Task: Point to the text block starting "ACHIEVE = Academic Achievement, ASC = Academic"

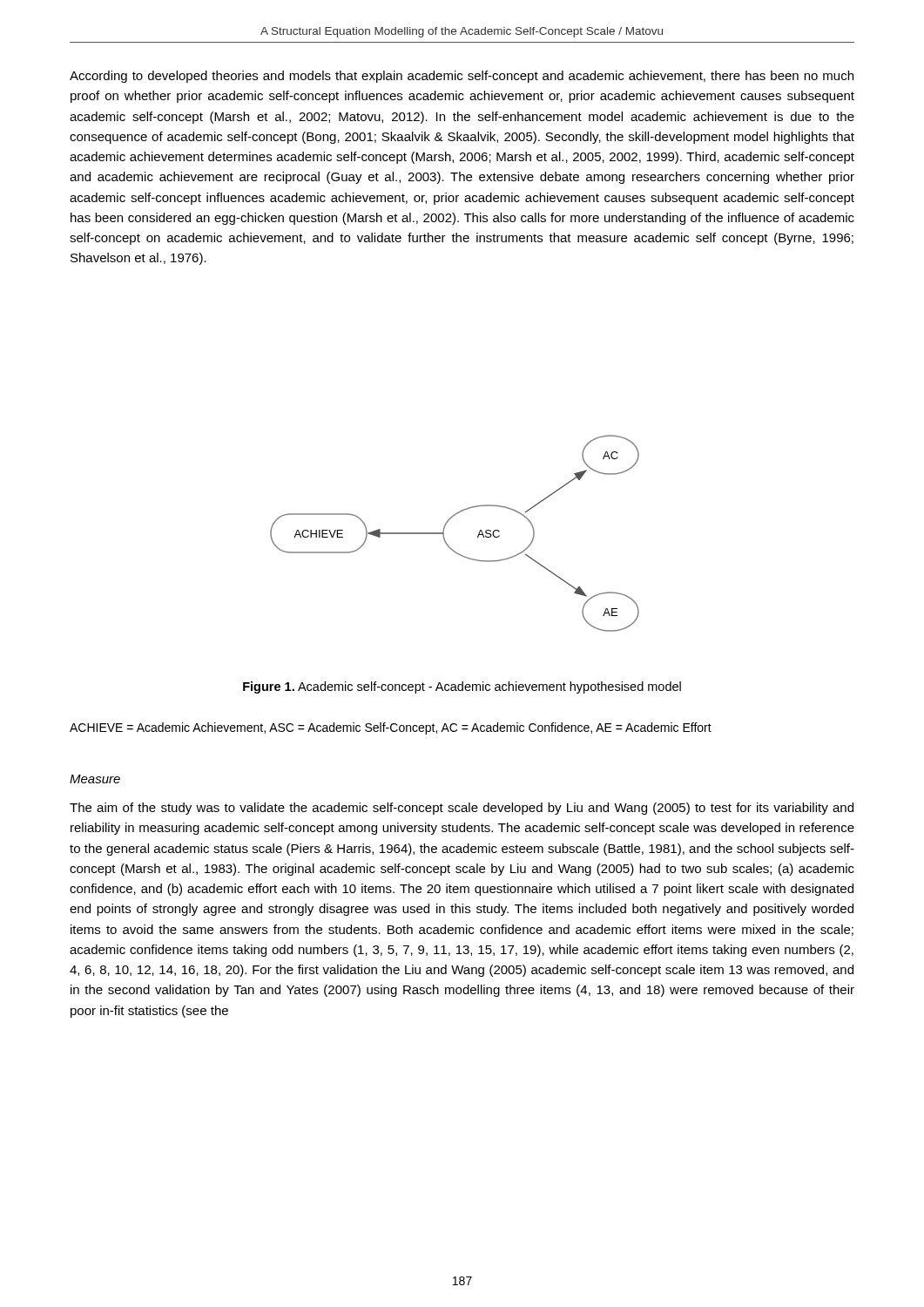Action: pyautogui.click(x=390, y=728)
